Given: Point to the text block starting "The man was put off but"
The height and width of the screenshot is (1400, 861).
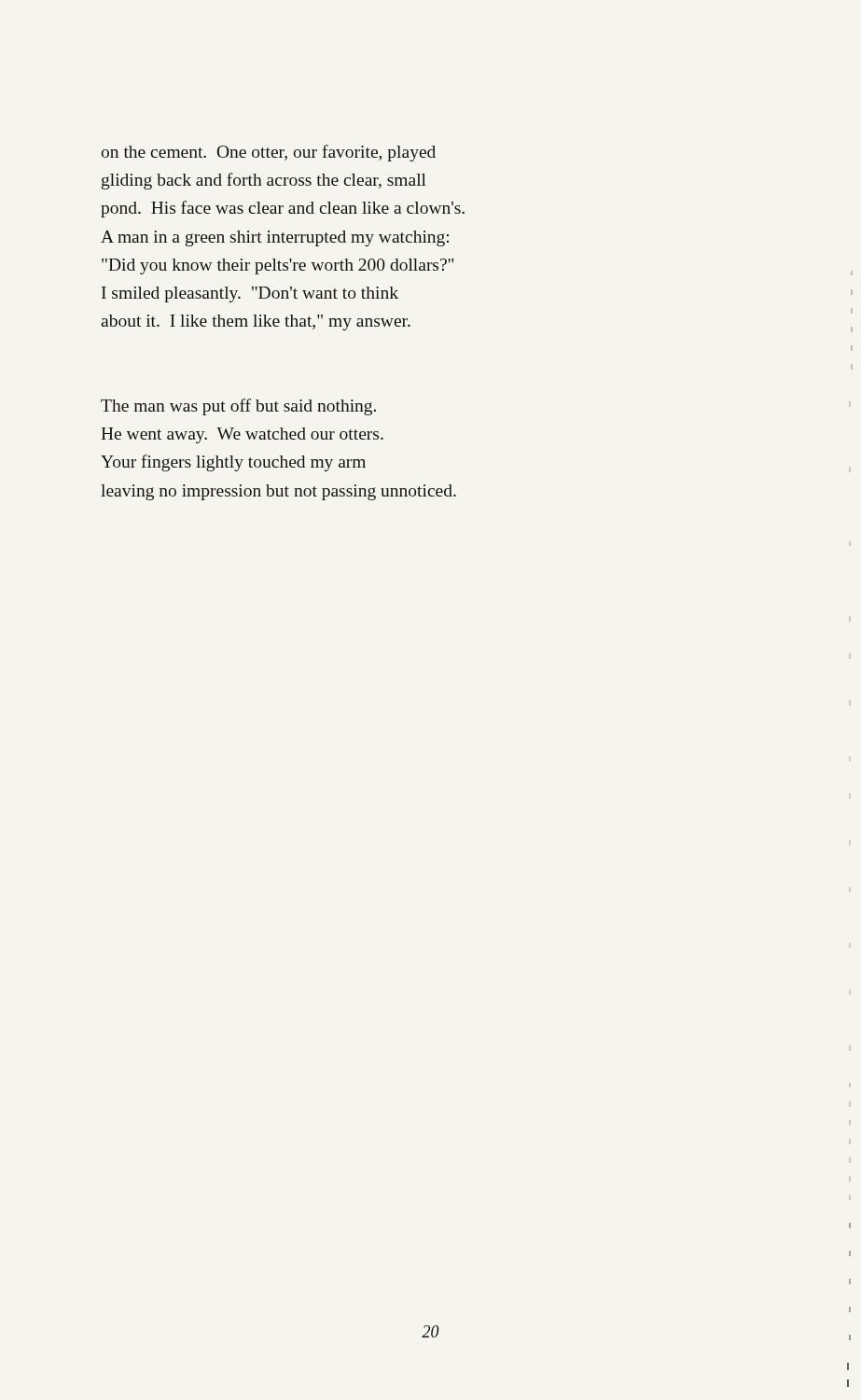Looking at the screenshot, I should (x=279, y=448).
